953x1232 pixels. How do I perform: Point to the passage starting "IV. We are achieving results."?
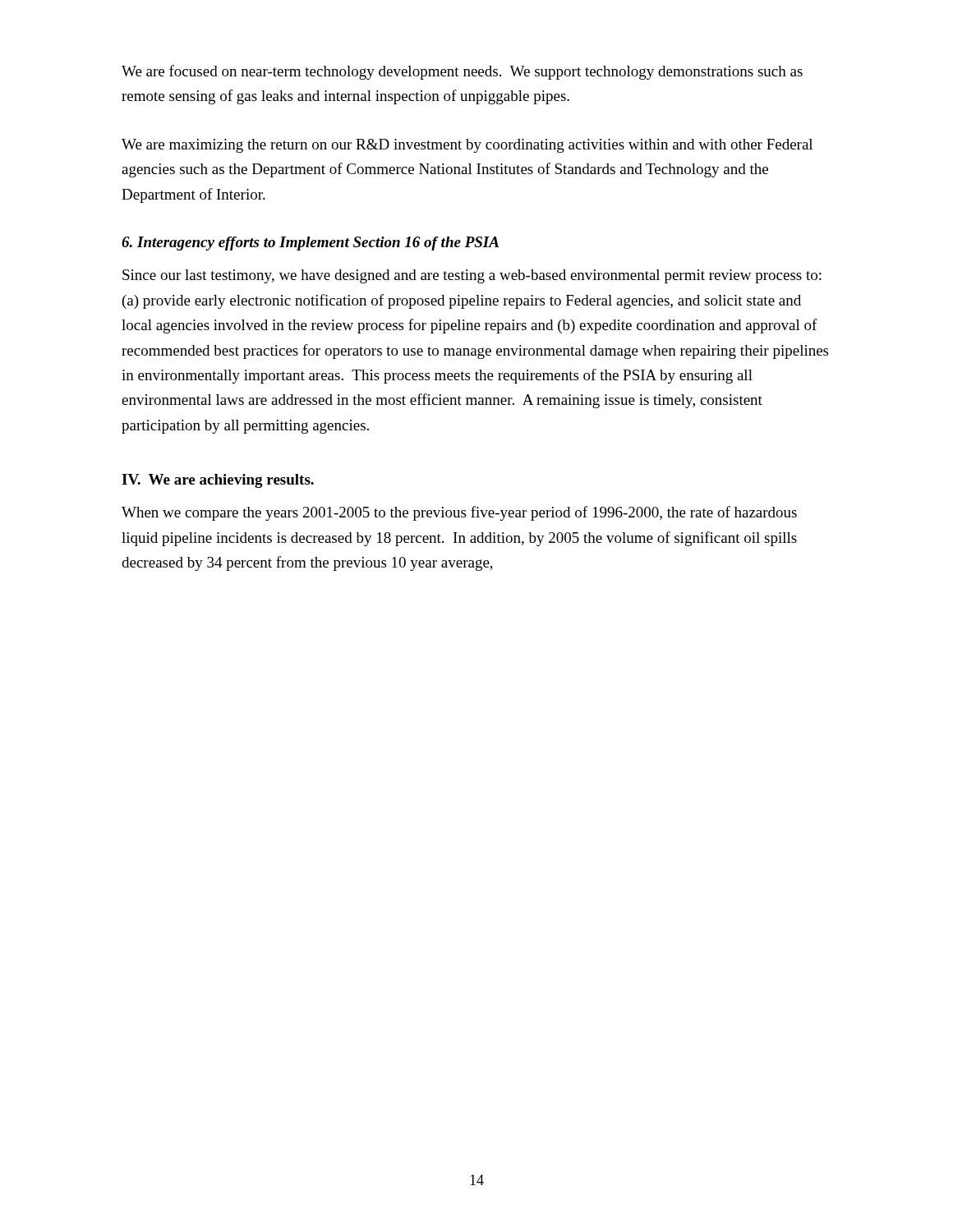[218, 479]
